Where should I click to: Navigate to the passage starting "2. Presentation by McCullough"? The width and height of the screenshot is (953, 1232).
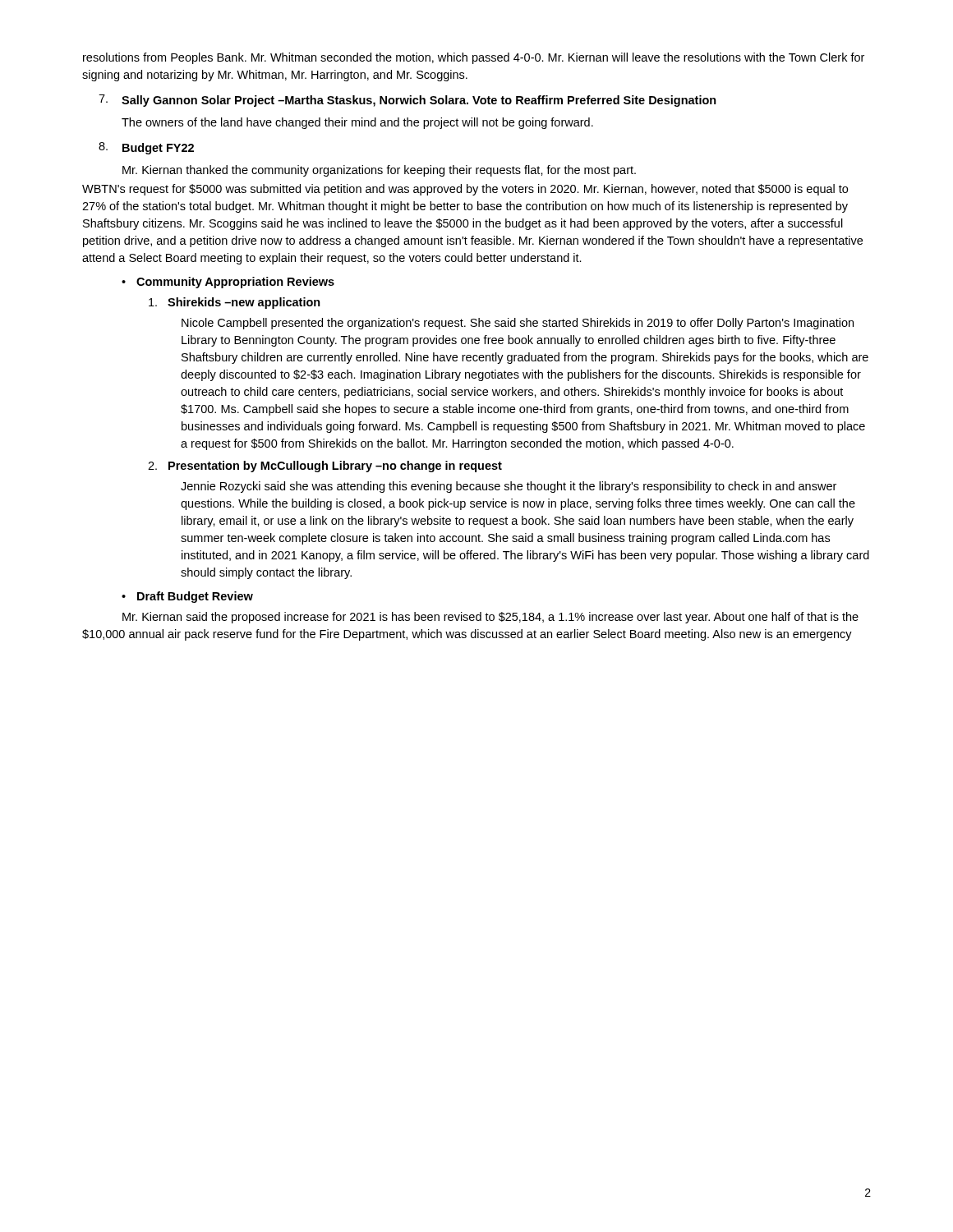[x=509, y=520]
